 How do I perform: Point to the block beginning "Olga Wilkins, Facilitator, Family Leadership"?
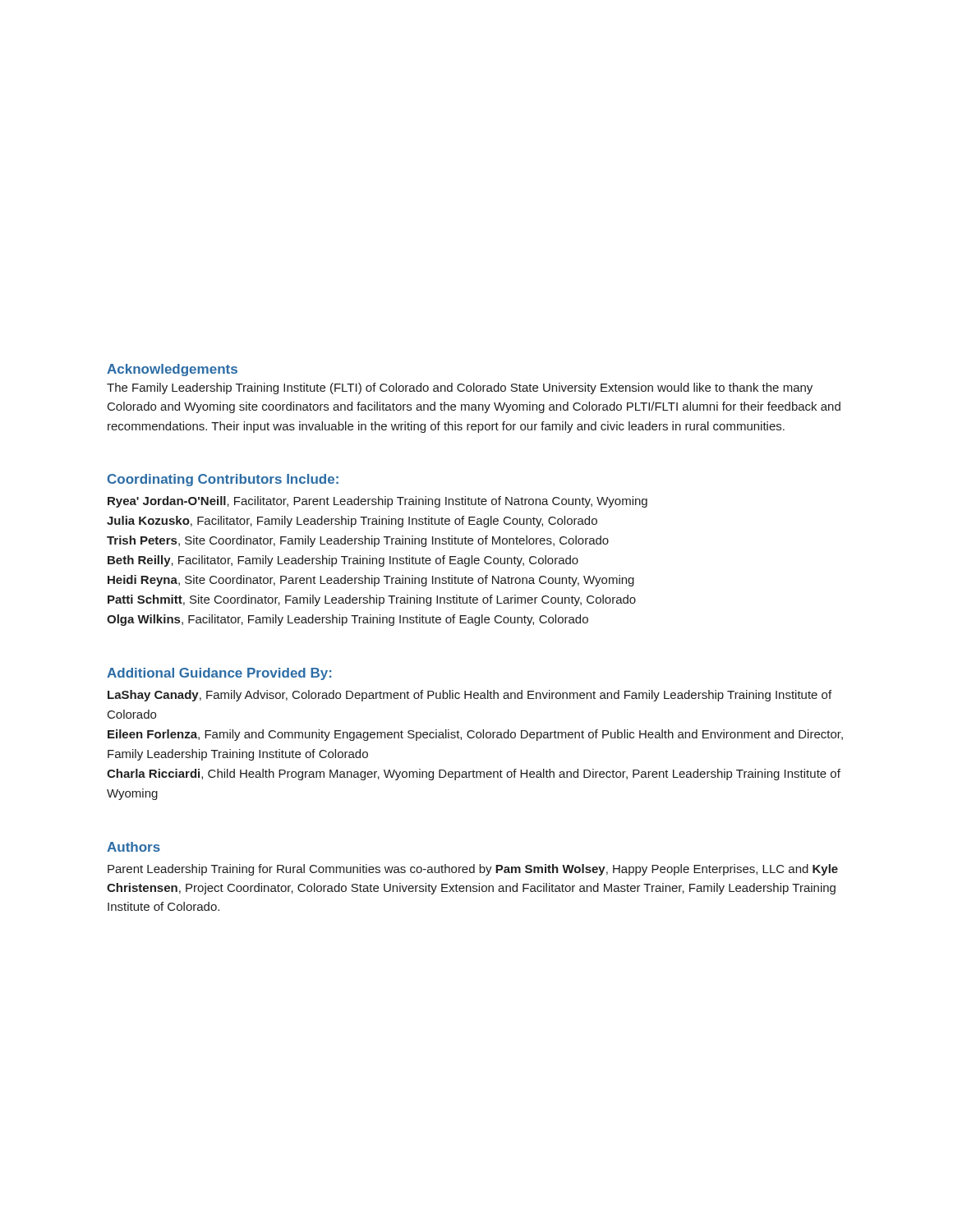348,619
